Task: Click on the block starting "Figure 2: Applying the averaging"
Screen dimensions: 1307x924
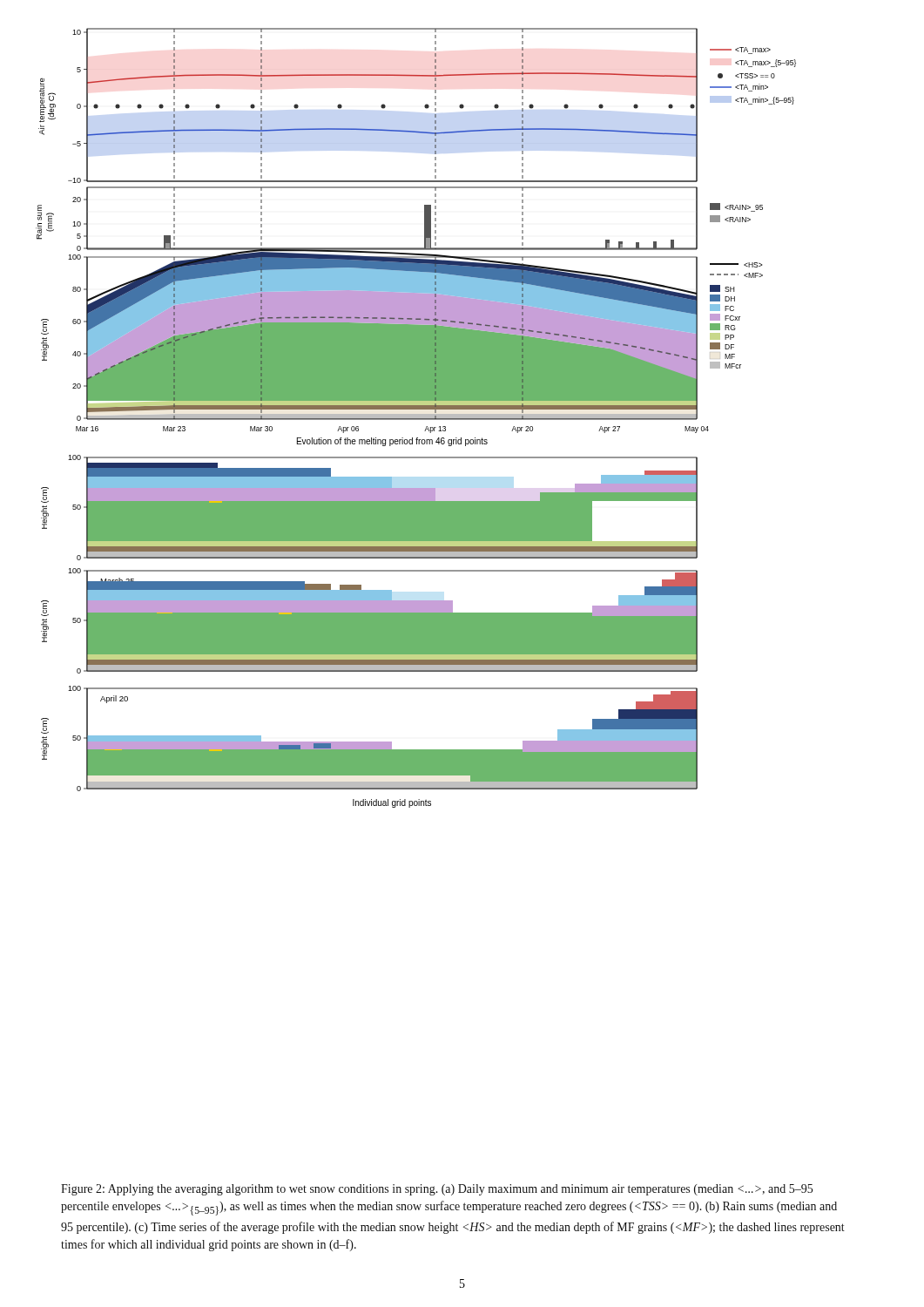Action: pos(453,1217)
